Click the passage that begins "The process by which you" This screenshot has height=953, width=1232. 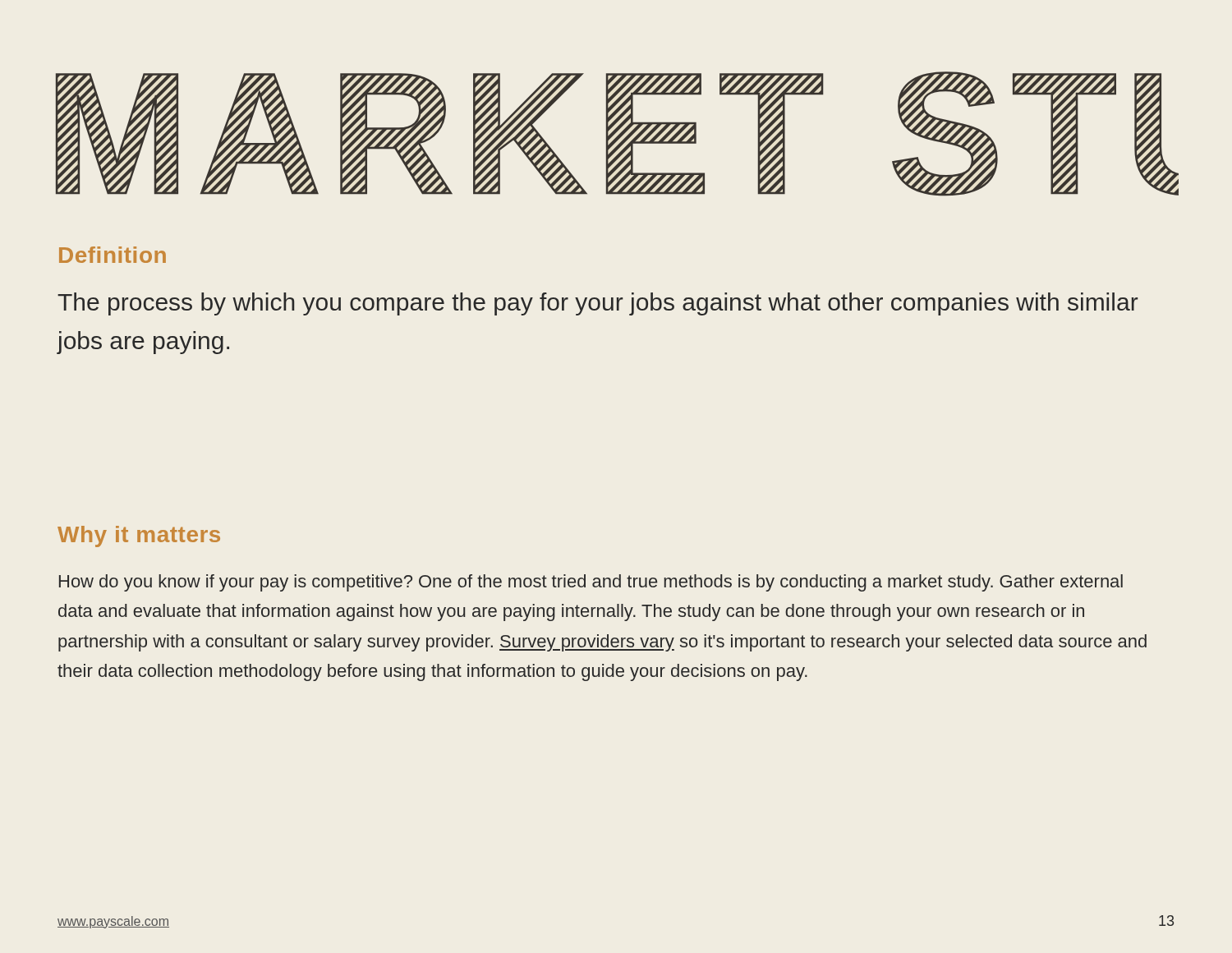pyautogui.click(x=598, y=321)
